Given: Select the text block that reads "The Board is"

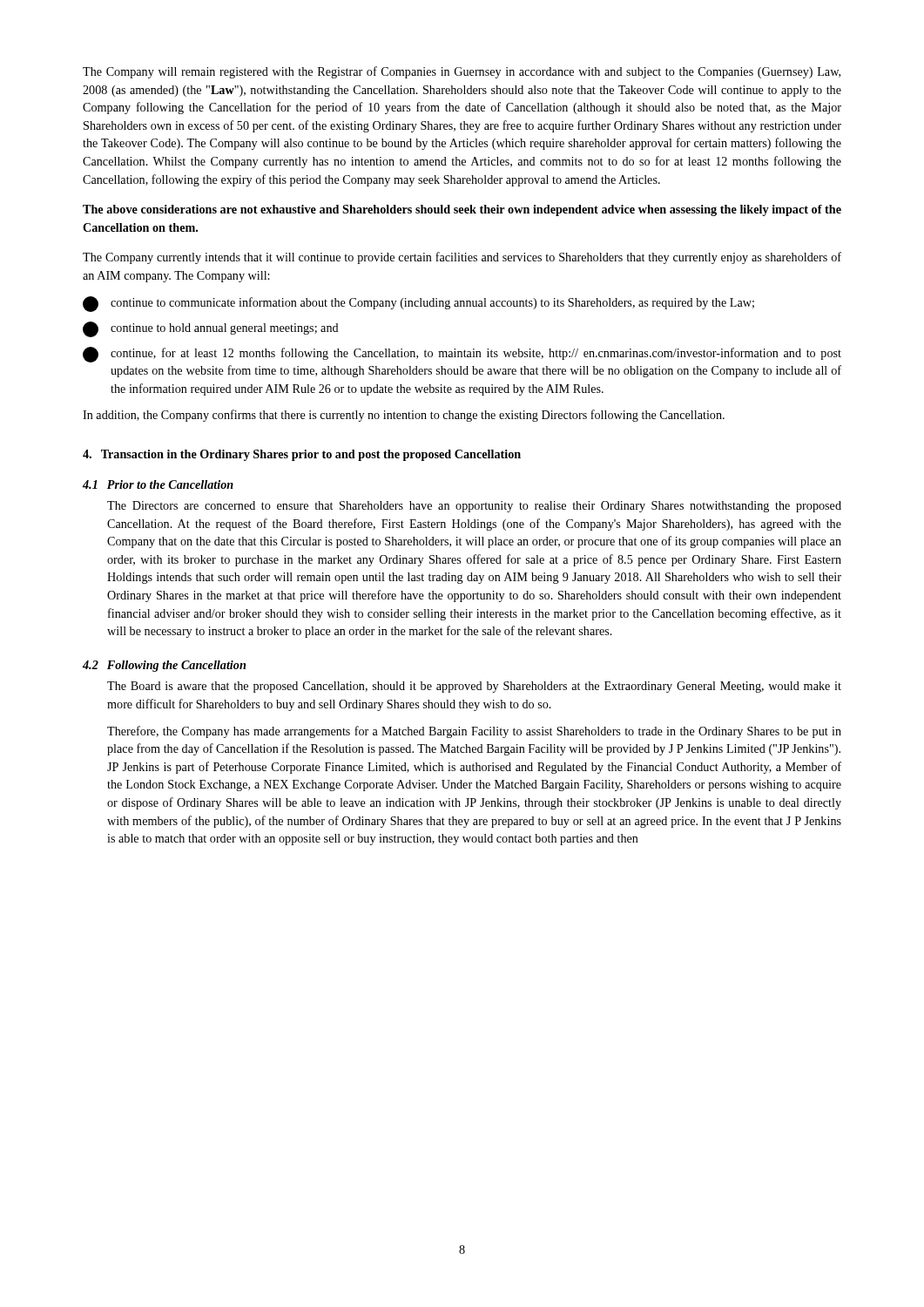Looking at the screenshot, I should tap(474, 763).
